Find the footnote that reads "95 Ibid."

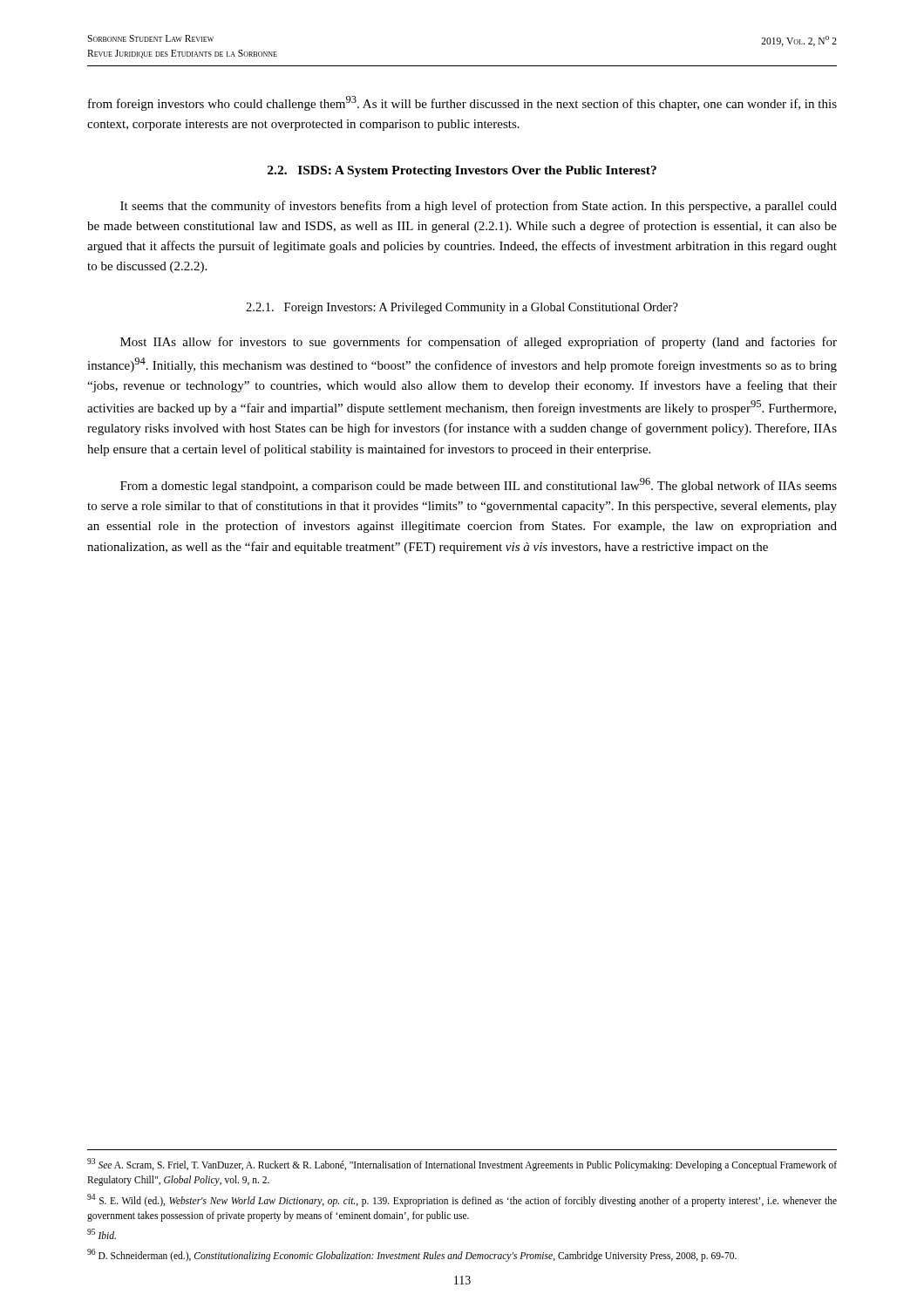click(102, 1234)
